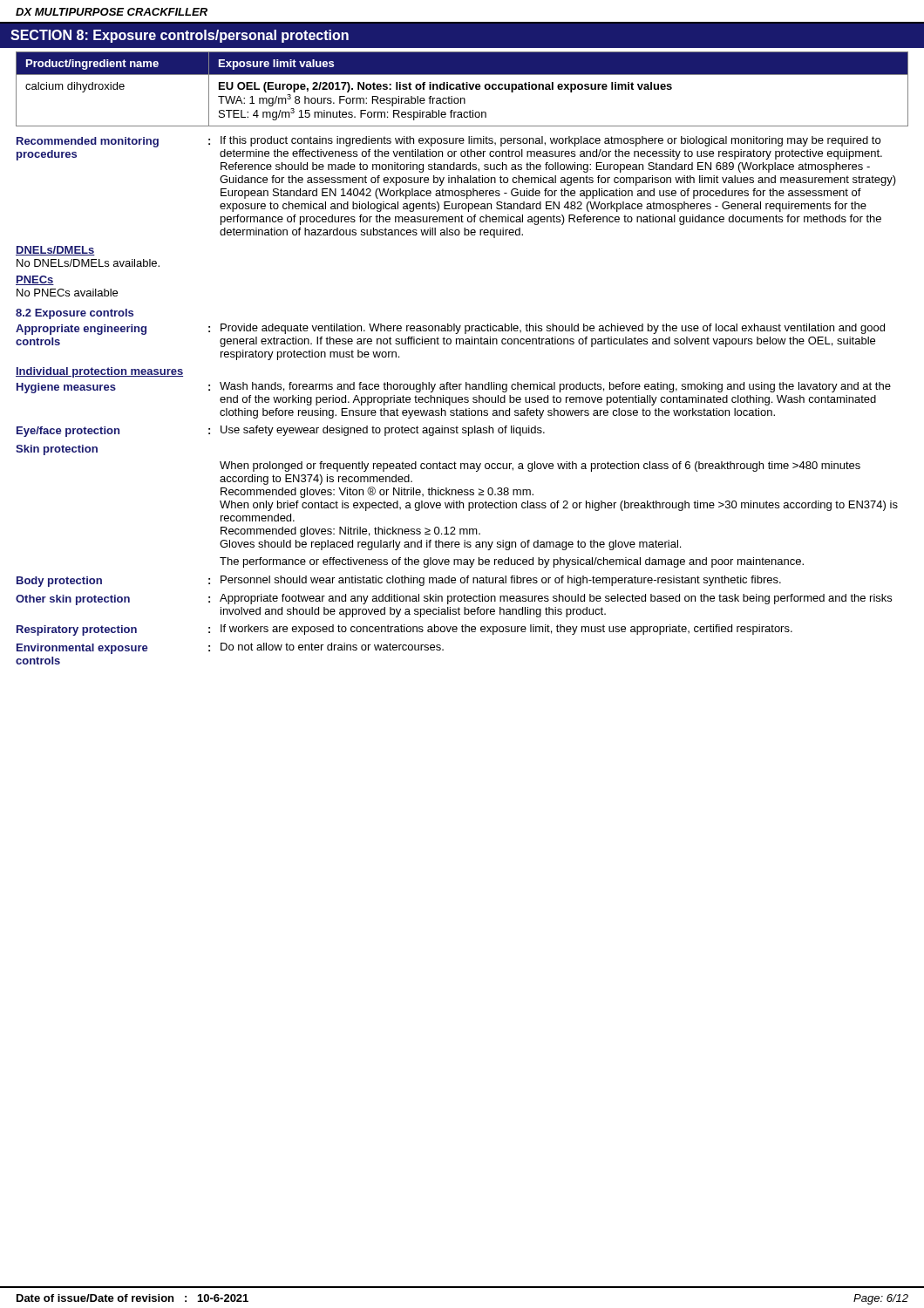Select the text that says "No DNELs/DMELs available."
The width and height of the screenshot is (924, 1308).
88,263
